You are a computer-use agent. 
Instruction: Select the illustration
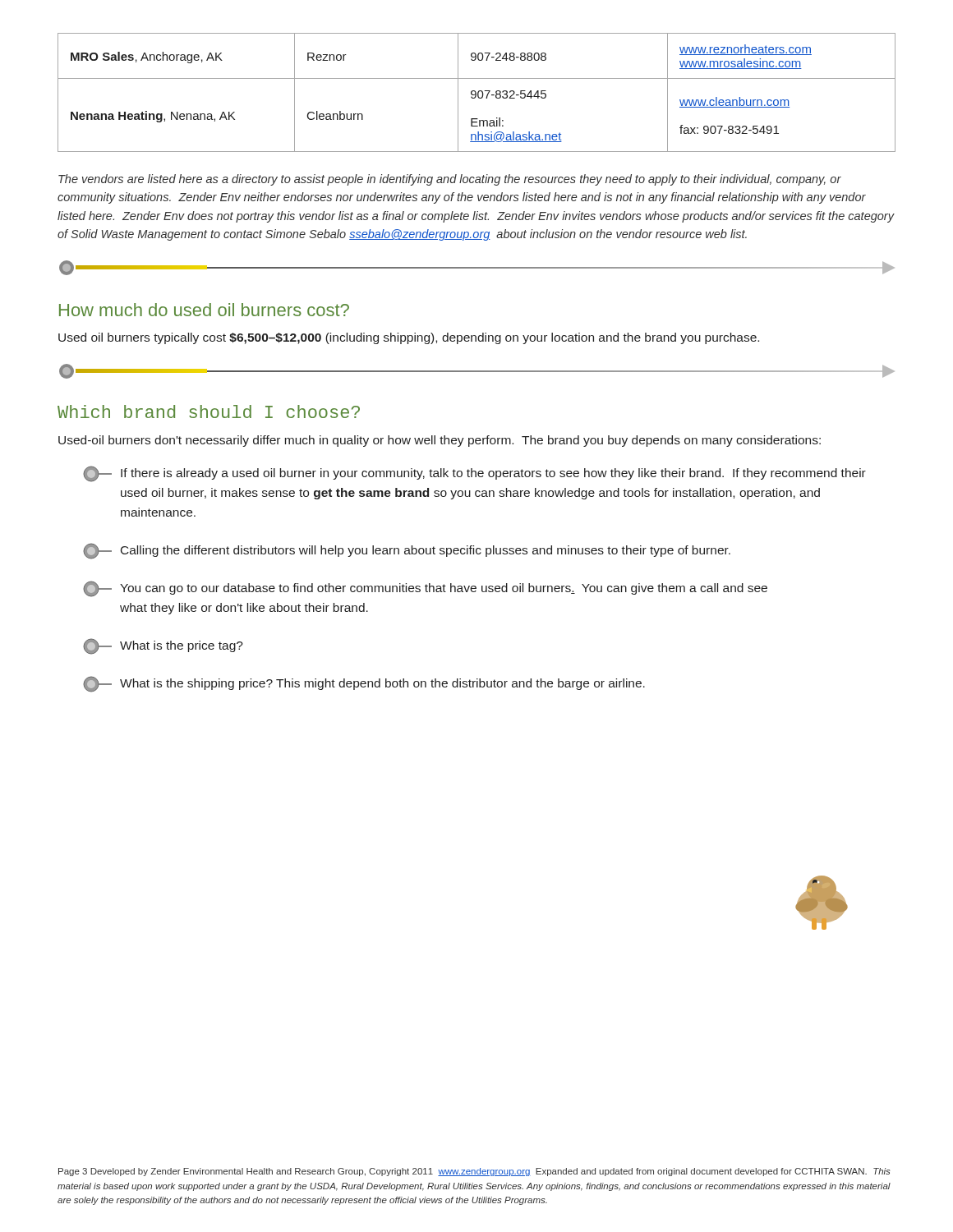point(822,895)
